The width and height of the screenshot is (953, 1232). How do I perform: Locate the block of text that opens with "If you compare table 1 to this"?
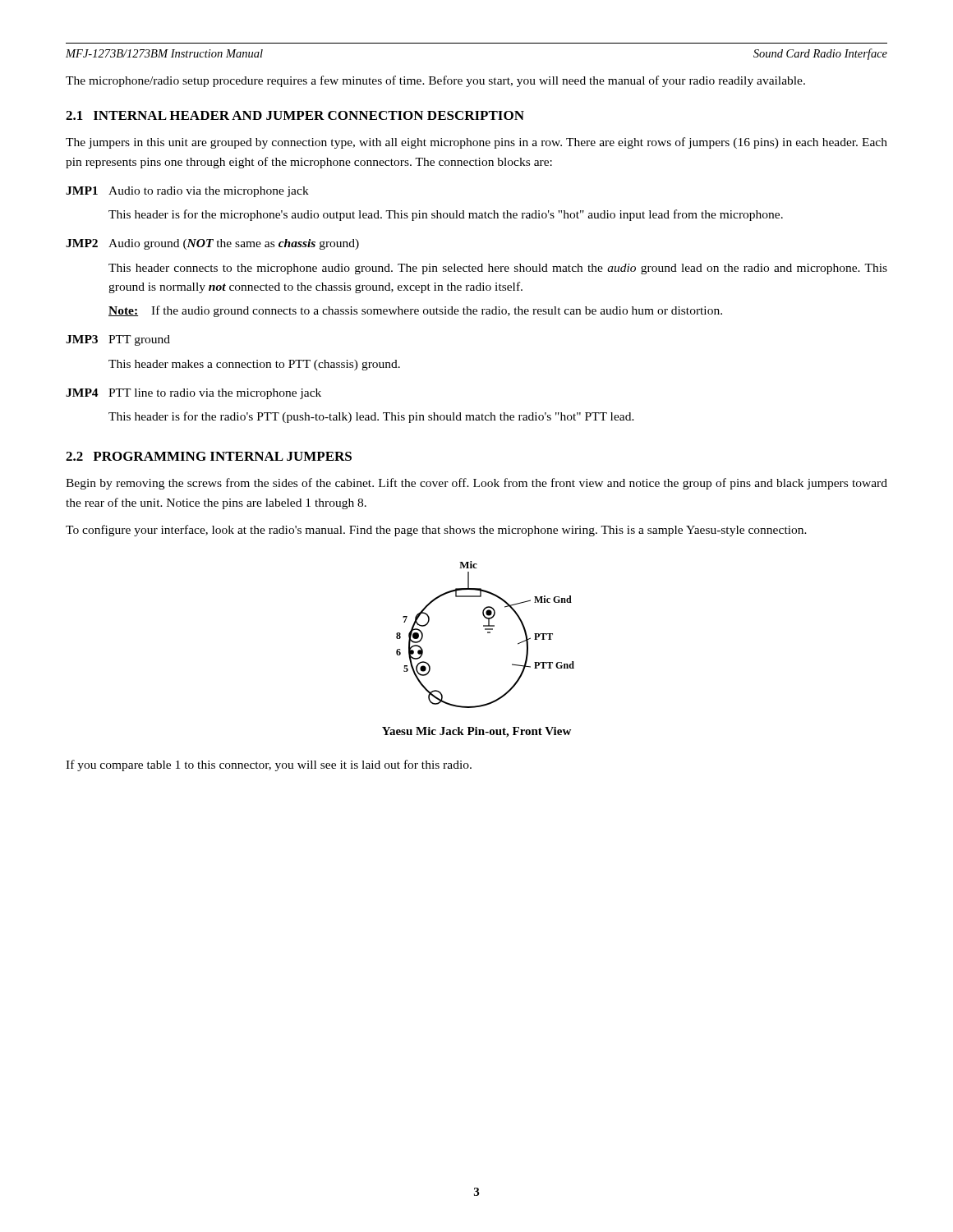(x=269, y=764)
